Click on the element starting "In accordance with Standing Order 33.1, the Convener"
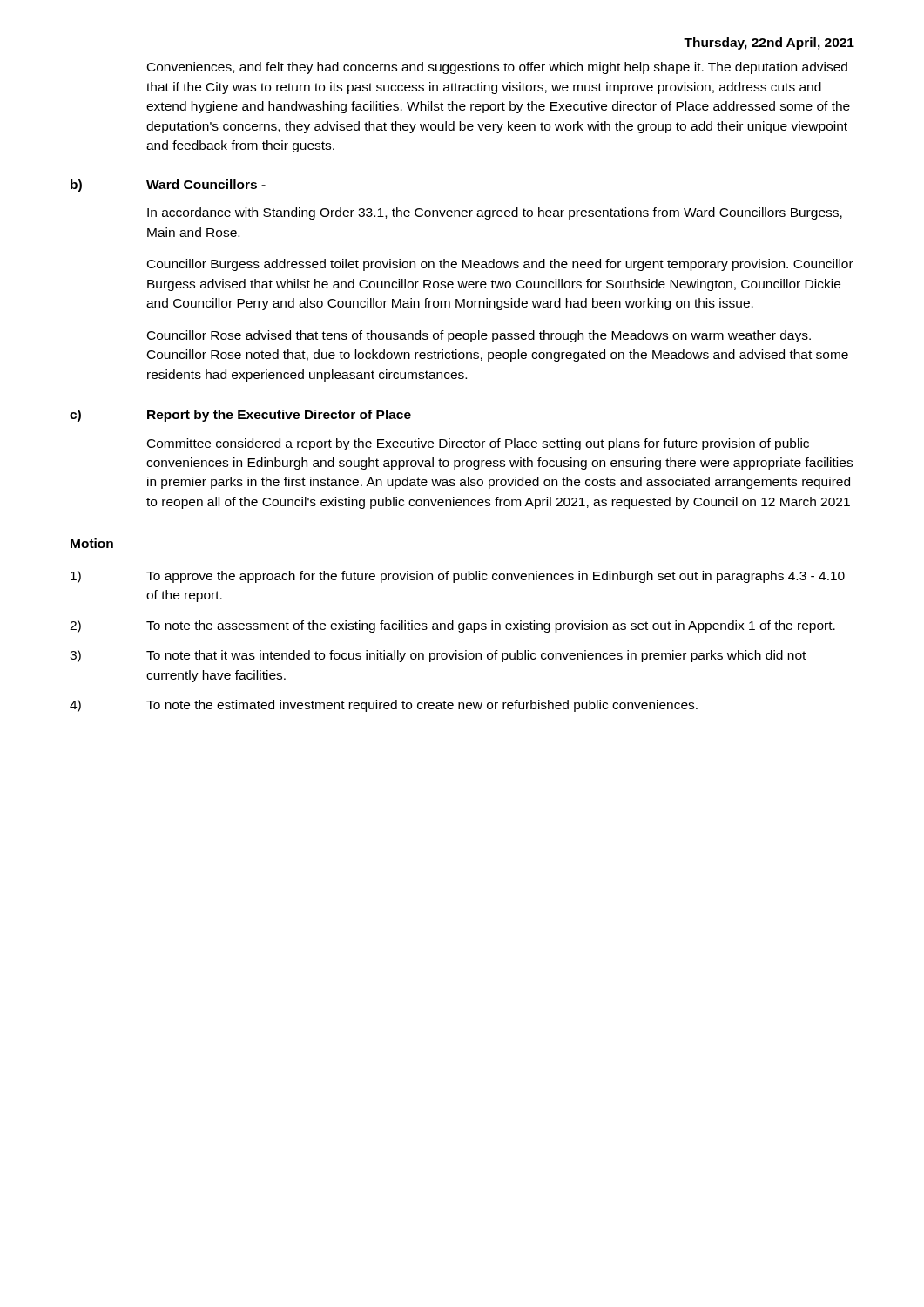The width and height of the screenshot is (924, 1307). (495, 222)
